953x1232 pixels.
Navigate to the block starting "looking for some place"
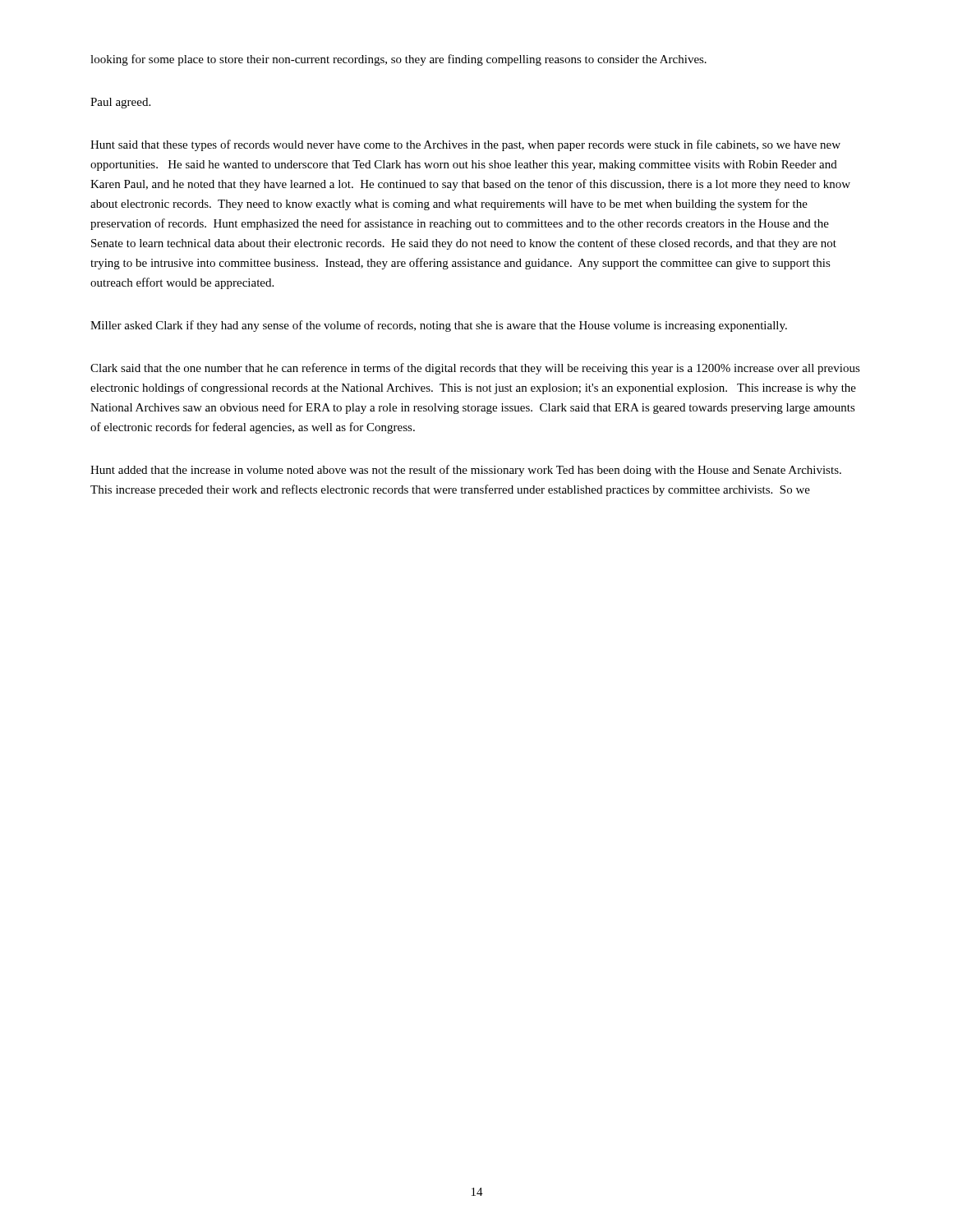pyautogui.click(x=399, y=59)
